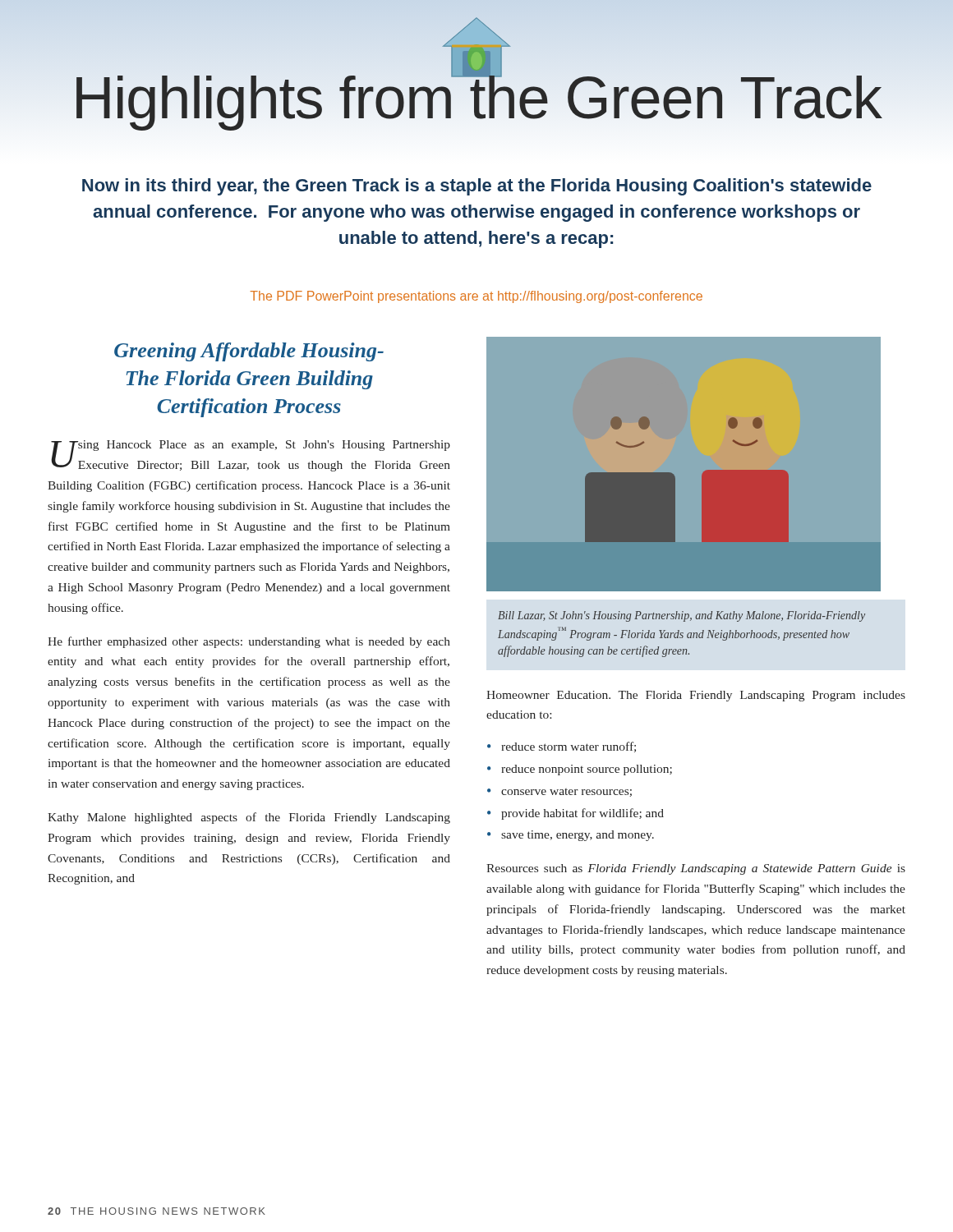Image resolution: width=953 pixels, height=1232 pixels.
Task: Find "provide habitat for wildlife; and" on this page
Action: 583,812
